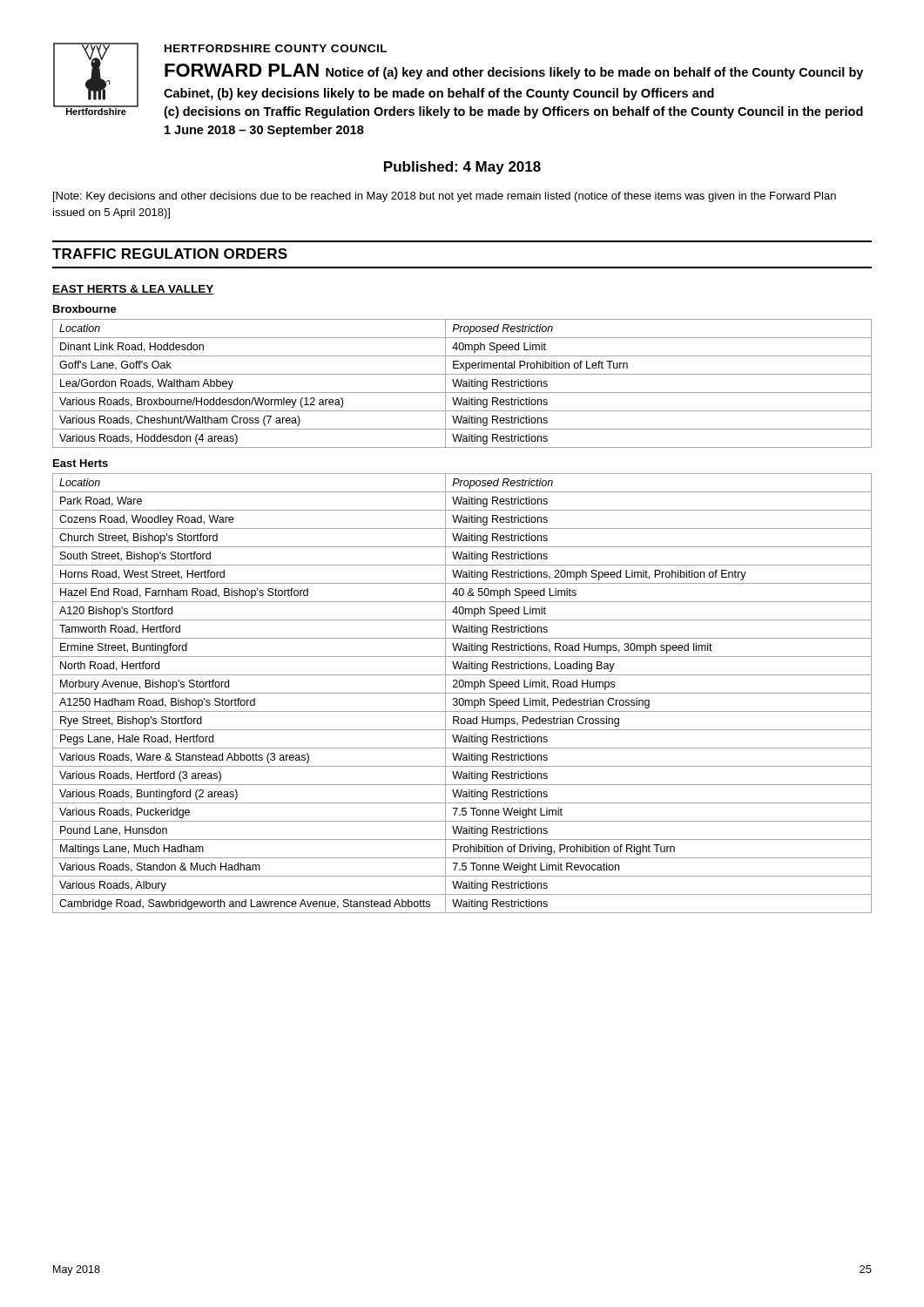This screenshot has height=1307, width=924.
Task: Locate the section header that says "TRAFFIC REGULATION ORDERS"
Action: pos(170,254)
